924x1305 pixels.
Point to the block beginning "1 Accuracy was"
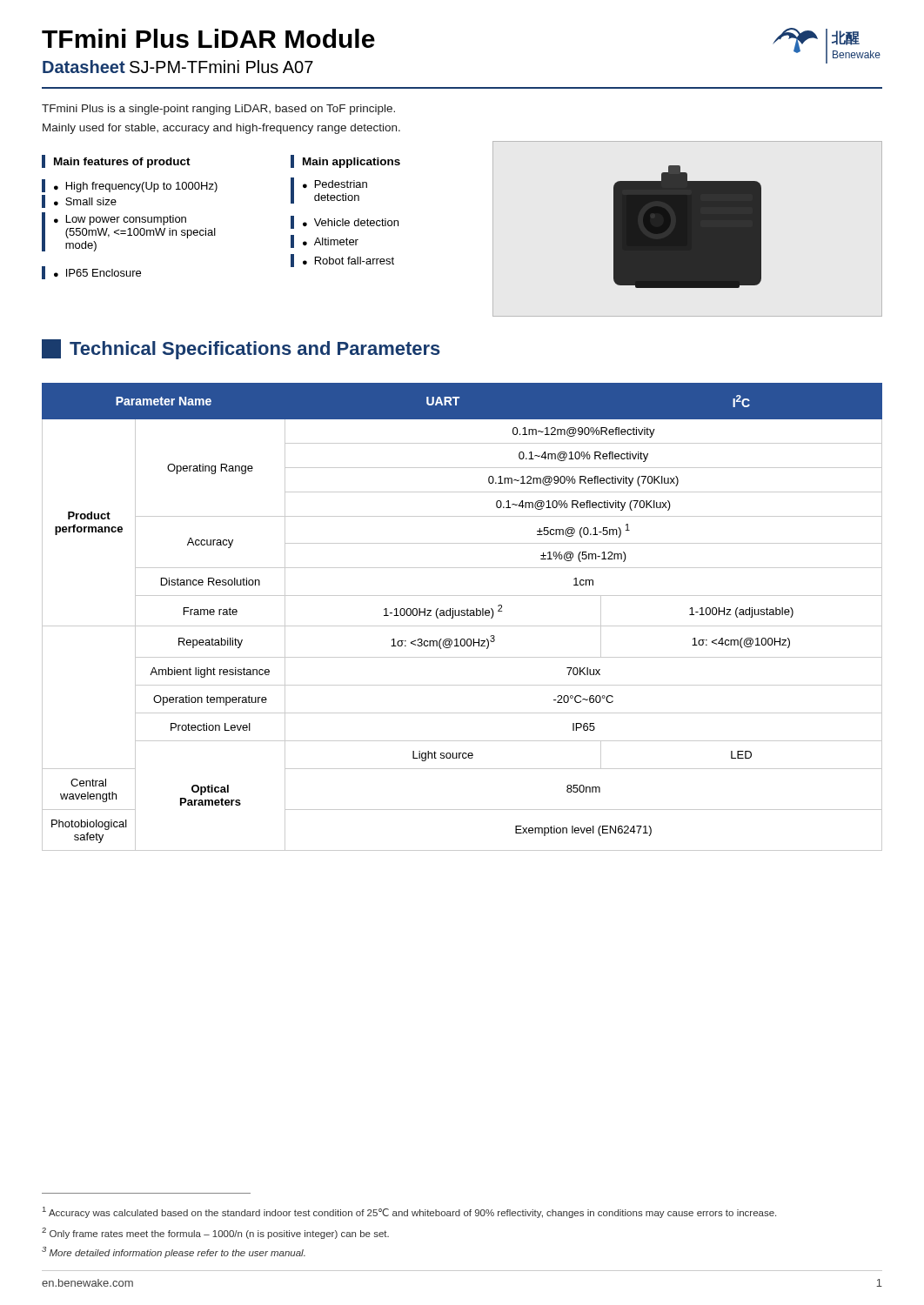(x=410, y=1211)
